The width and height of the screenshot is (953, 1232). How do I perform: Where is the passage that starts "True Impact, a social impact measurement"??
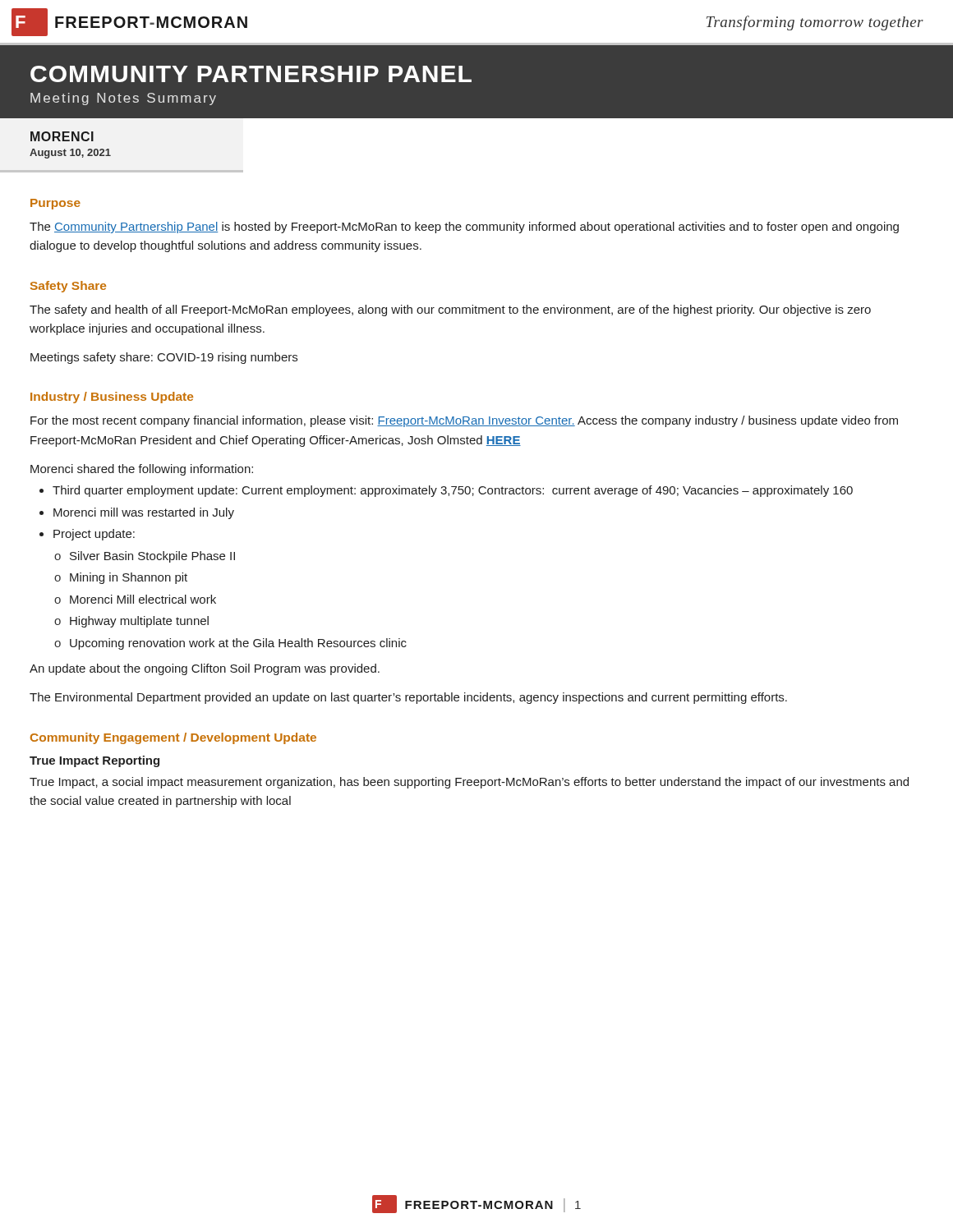click(470, 791)
